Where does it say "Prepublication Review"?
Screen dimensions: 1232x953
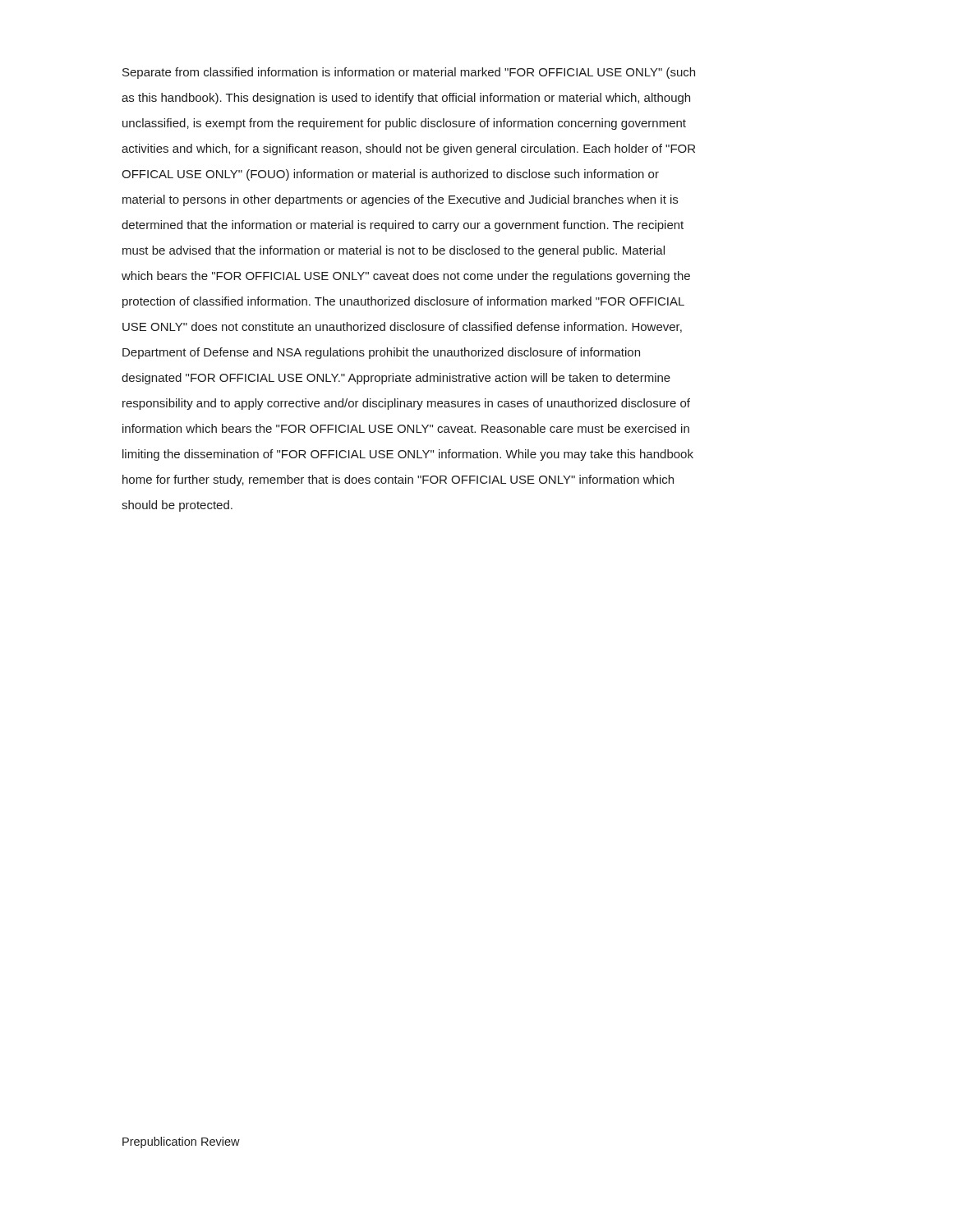pyautogui.click(x=181, y=1142)
